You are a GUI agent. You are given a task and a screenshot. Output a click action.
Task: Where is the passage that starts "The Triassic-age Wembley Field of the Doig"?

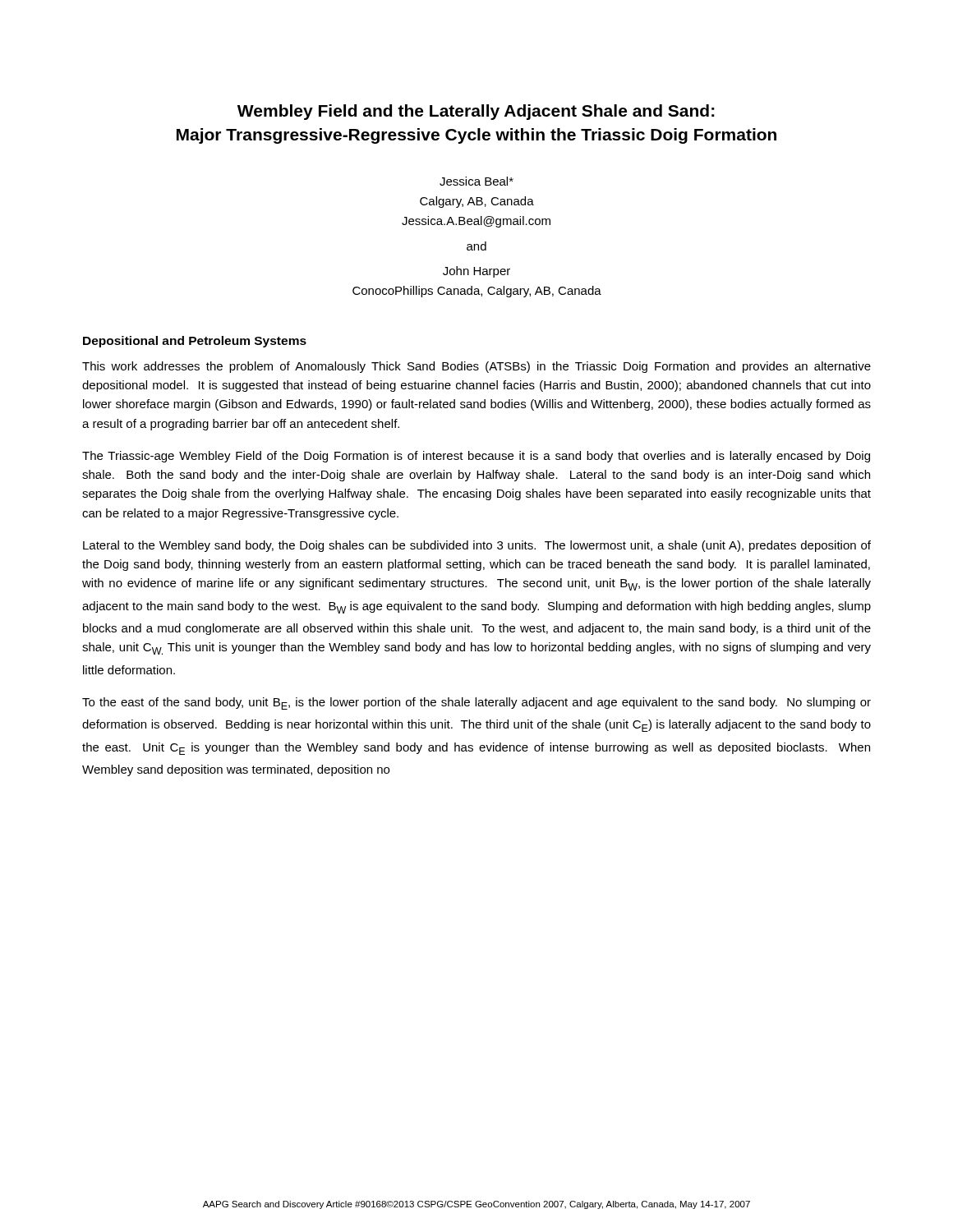[x=476, y=484]
